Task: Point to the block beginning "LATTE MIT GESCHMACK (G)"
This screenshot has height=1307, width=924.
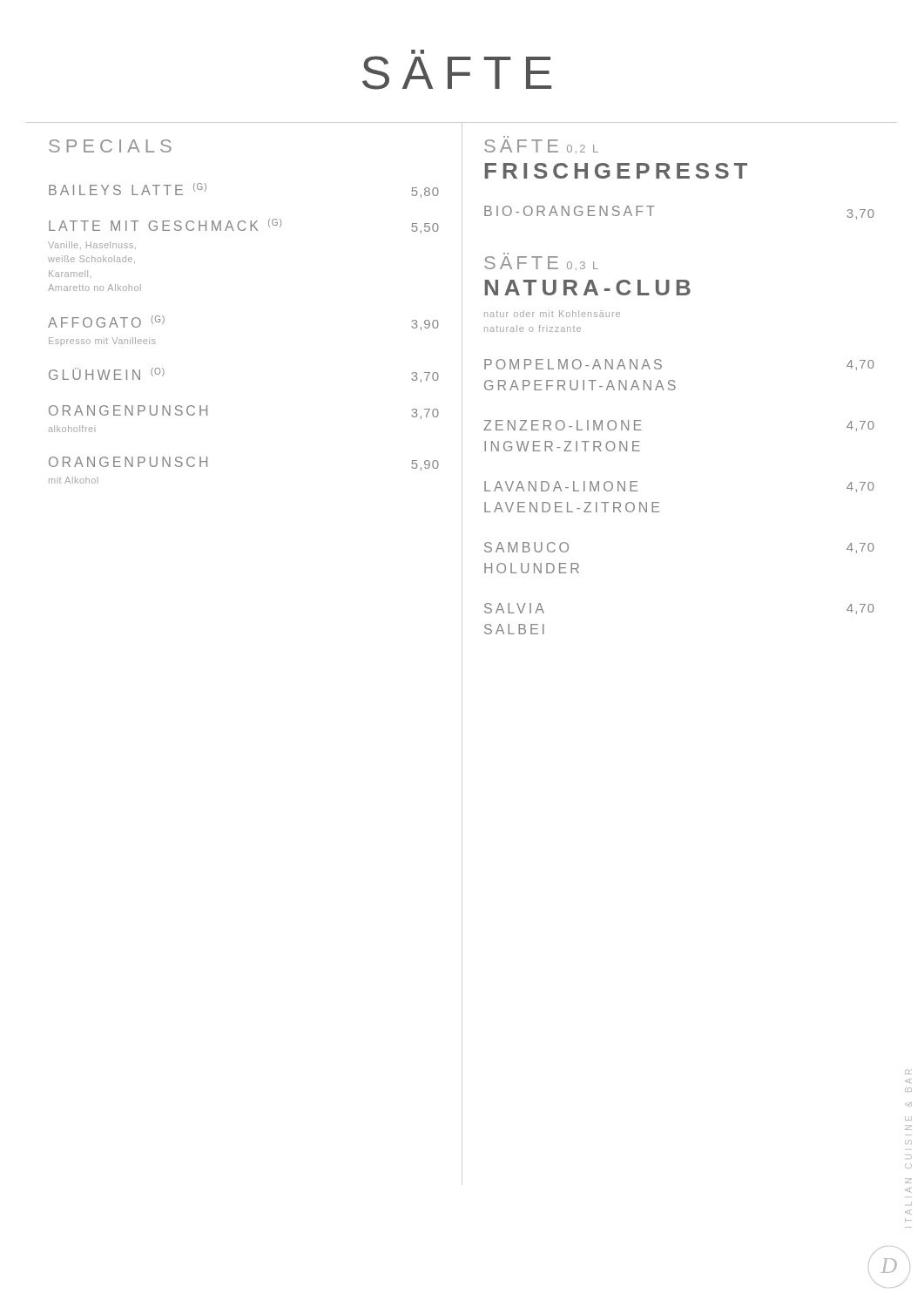Action: [x=244, y=226]
